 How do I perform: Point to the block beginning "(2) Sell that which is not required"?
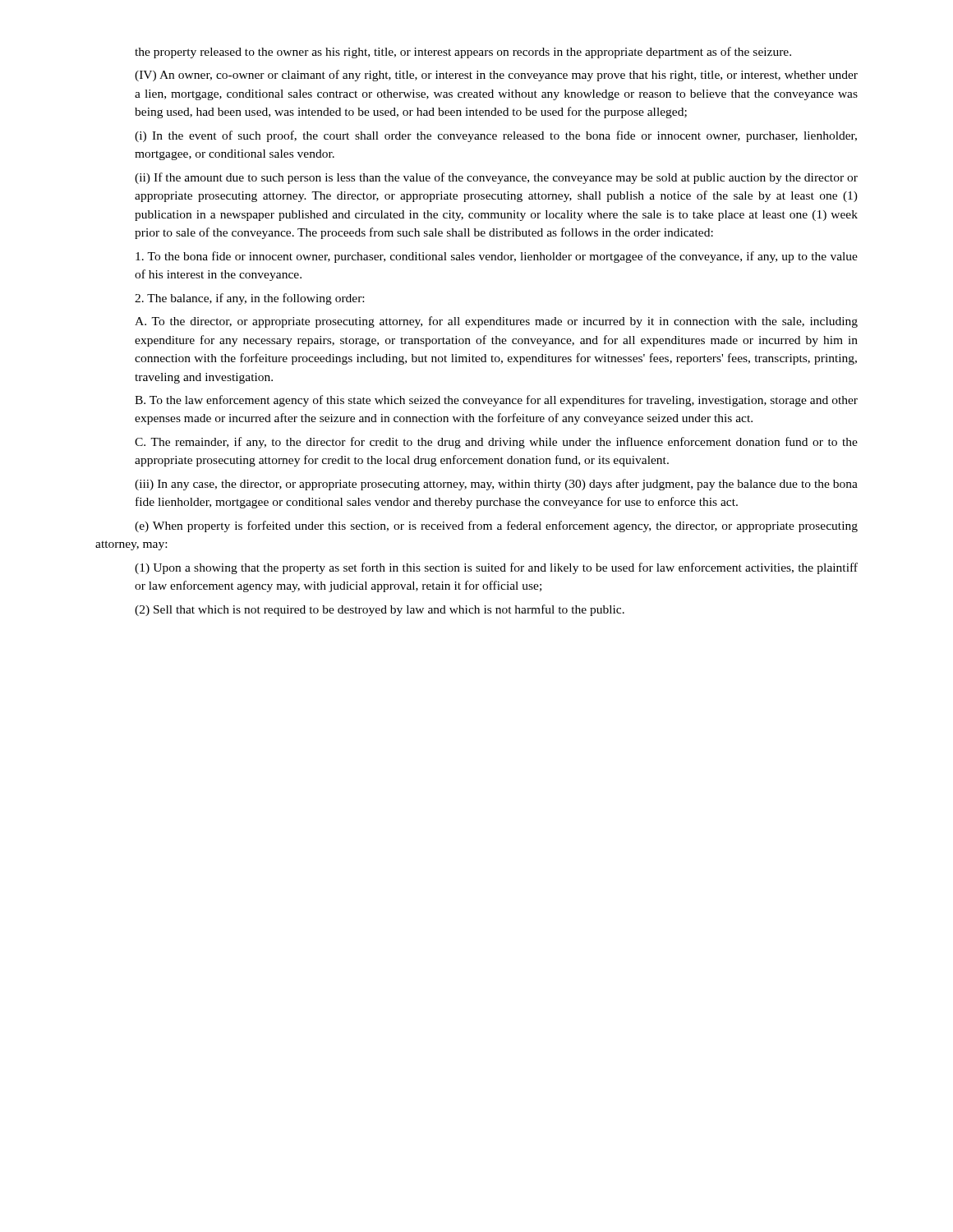coord(496,609)
